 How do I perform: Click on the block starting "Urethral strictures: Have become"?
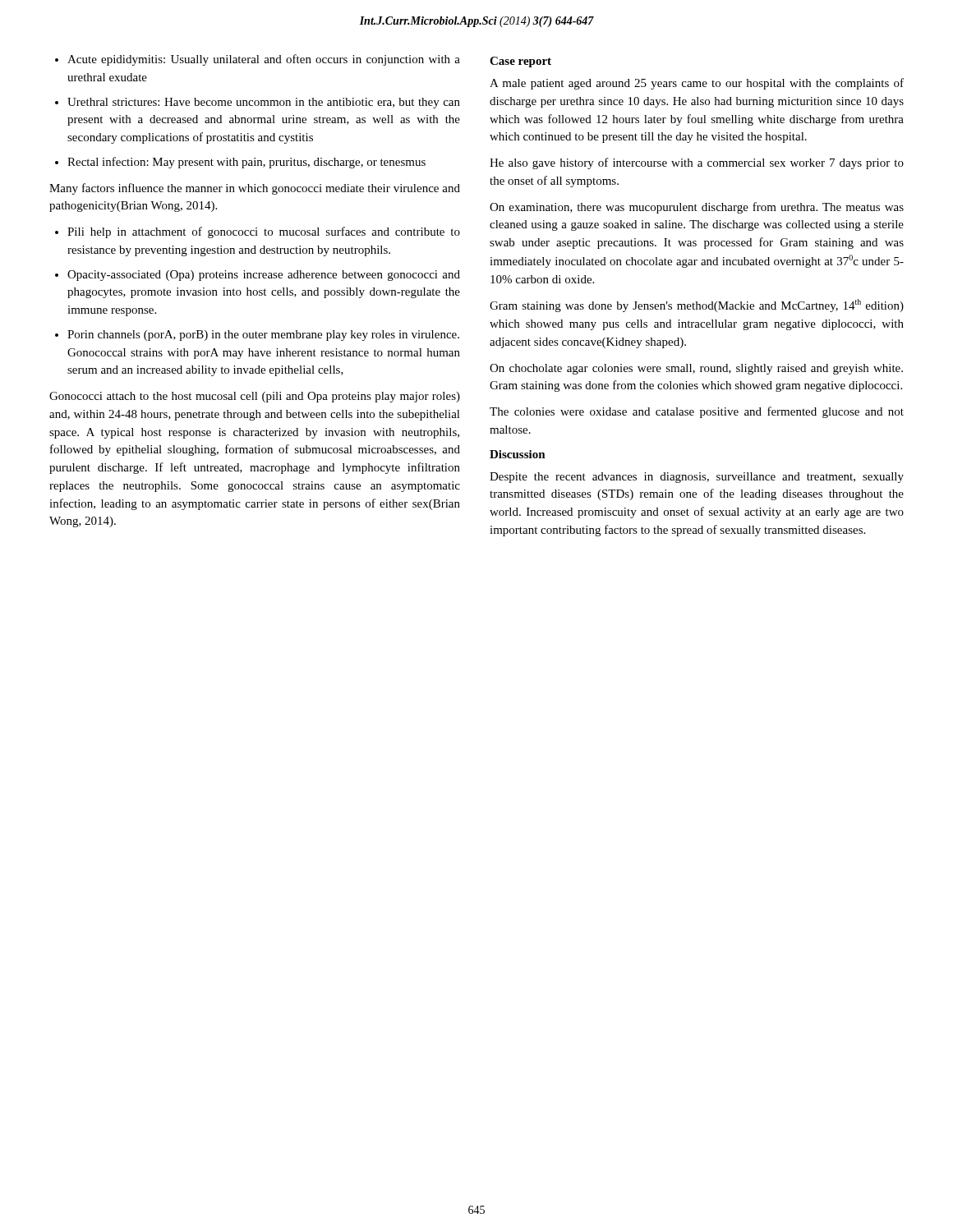click(264, 119)
